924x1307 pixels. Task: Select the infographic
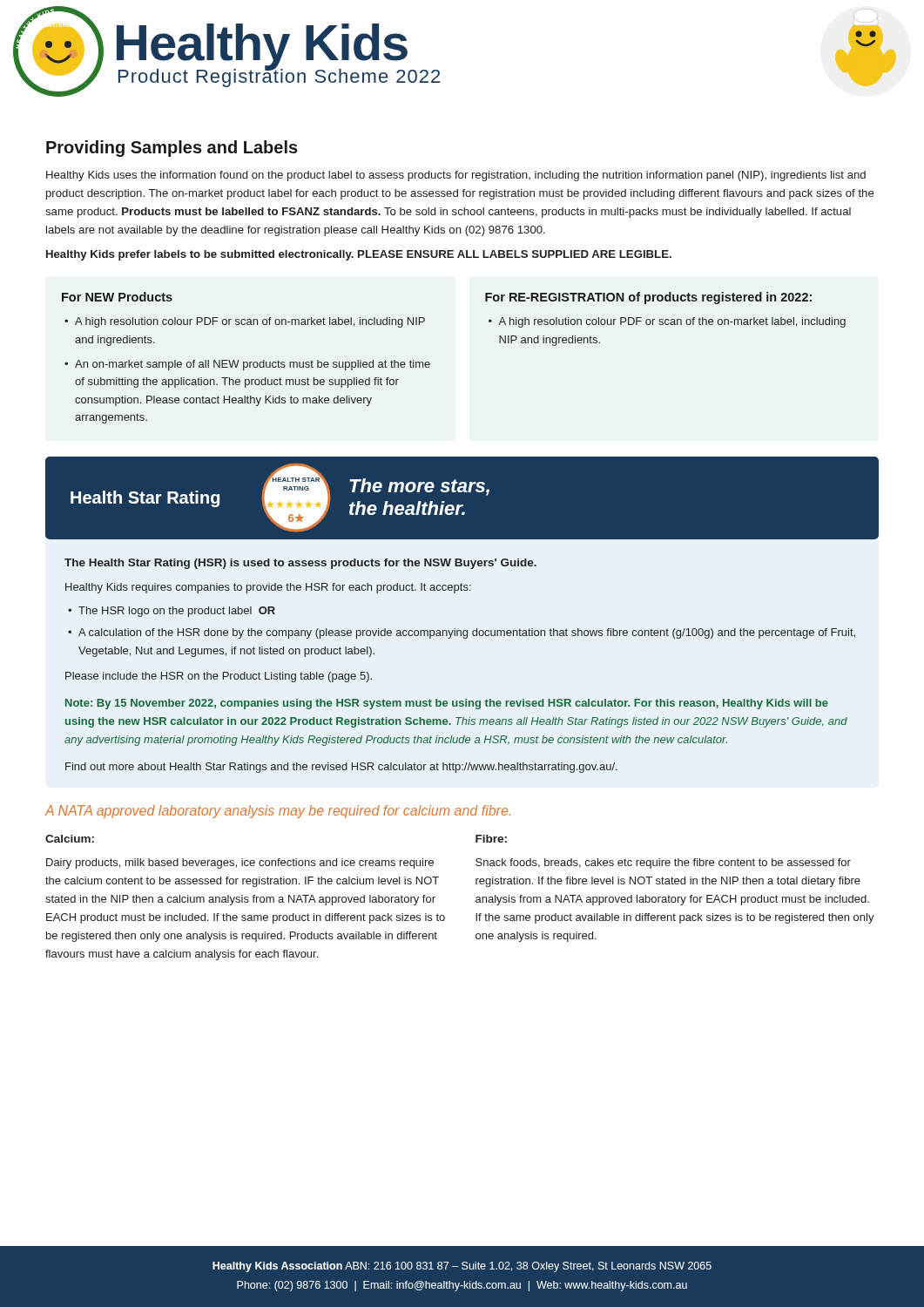tap(462, 498)
